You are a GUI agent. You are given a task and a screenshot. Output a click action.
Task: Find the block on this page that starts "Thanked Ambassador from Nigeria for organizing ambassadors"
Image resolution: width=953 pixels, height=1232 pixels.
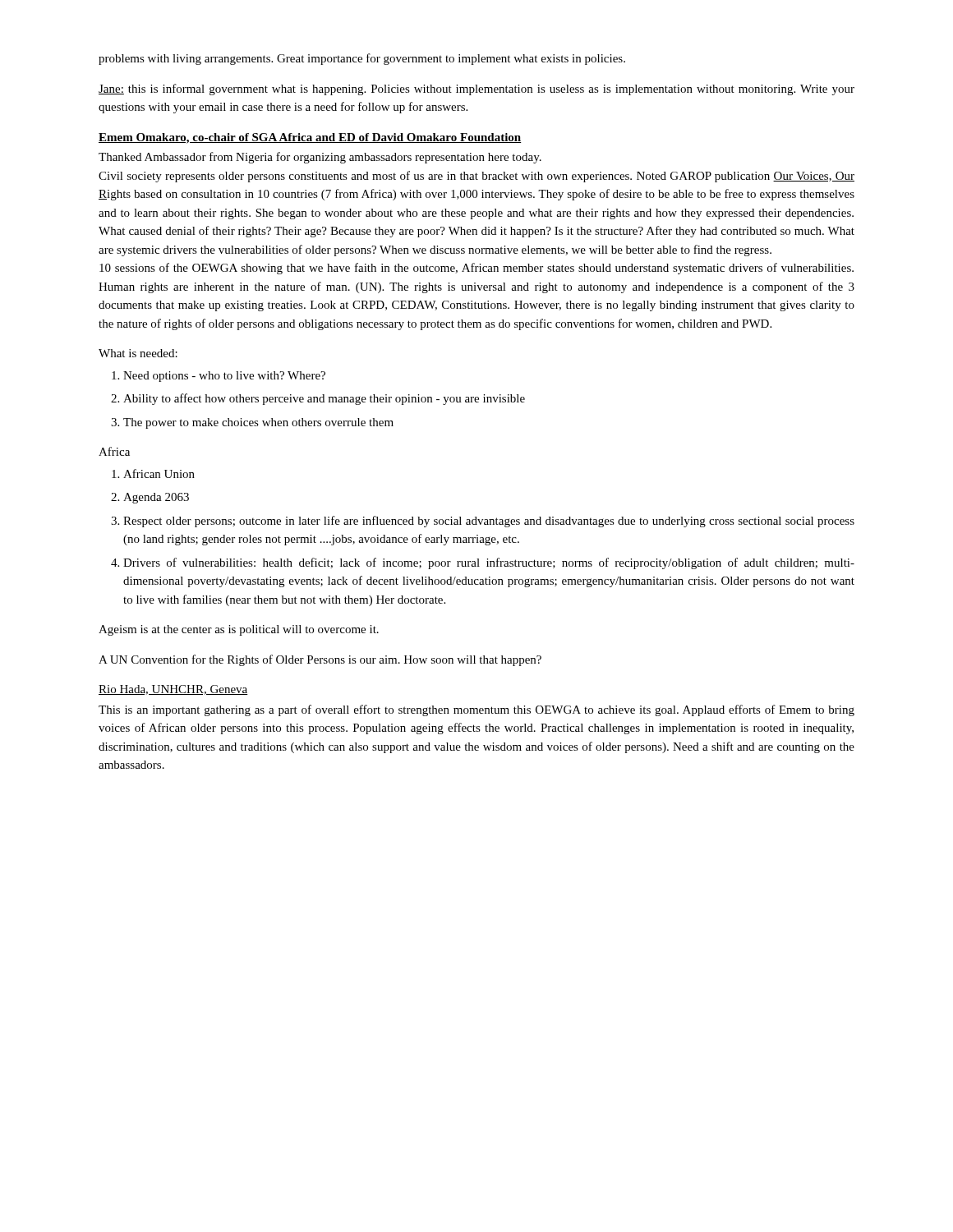476,240
